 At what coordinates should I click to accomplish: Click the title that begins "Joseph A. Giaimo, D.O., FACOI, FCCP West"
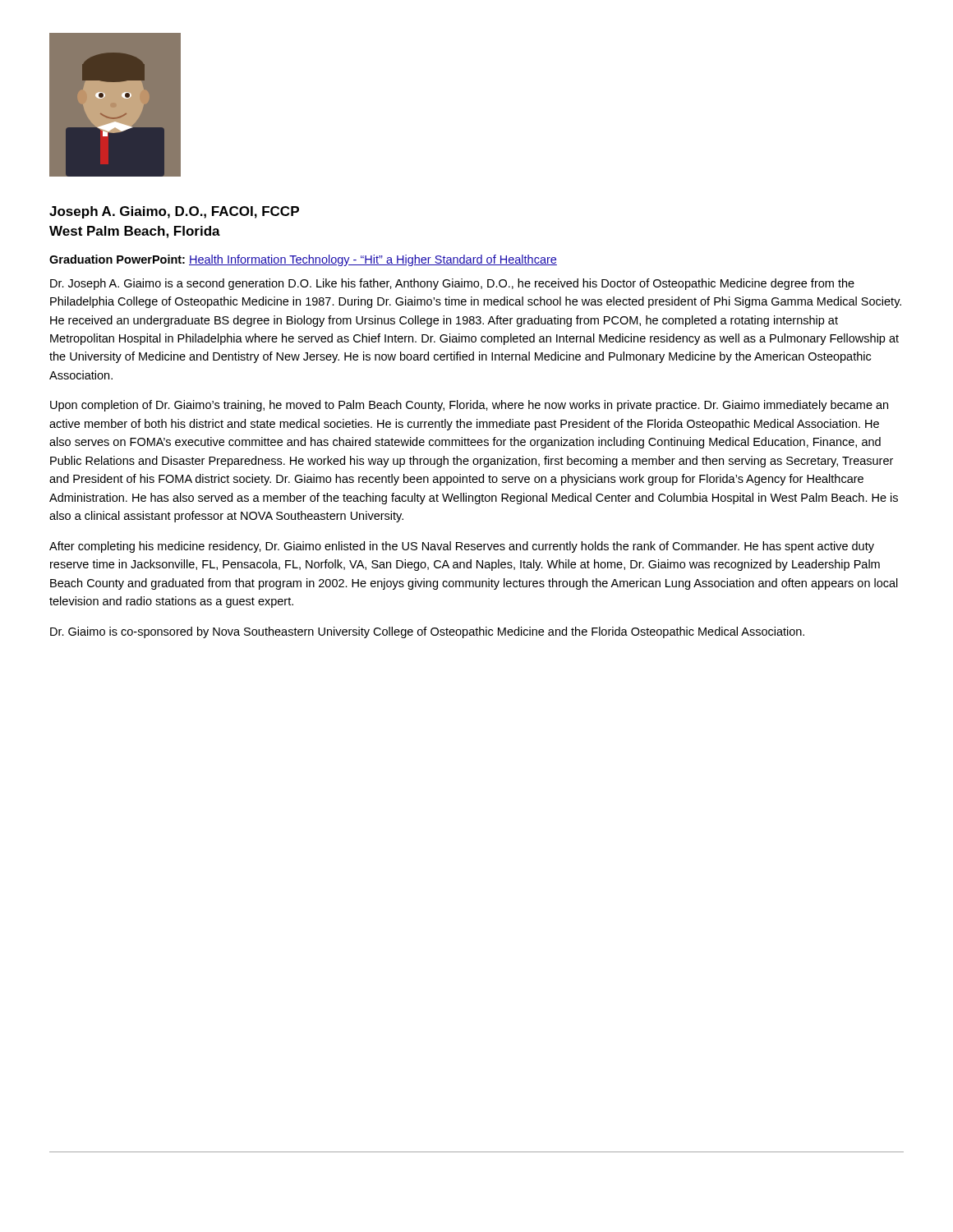174,212
